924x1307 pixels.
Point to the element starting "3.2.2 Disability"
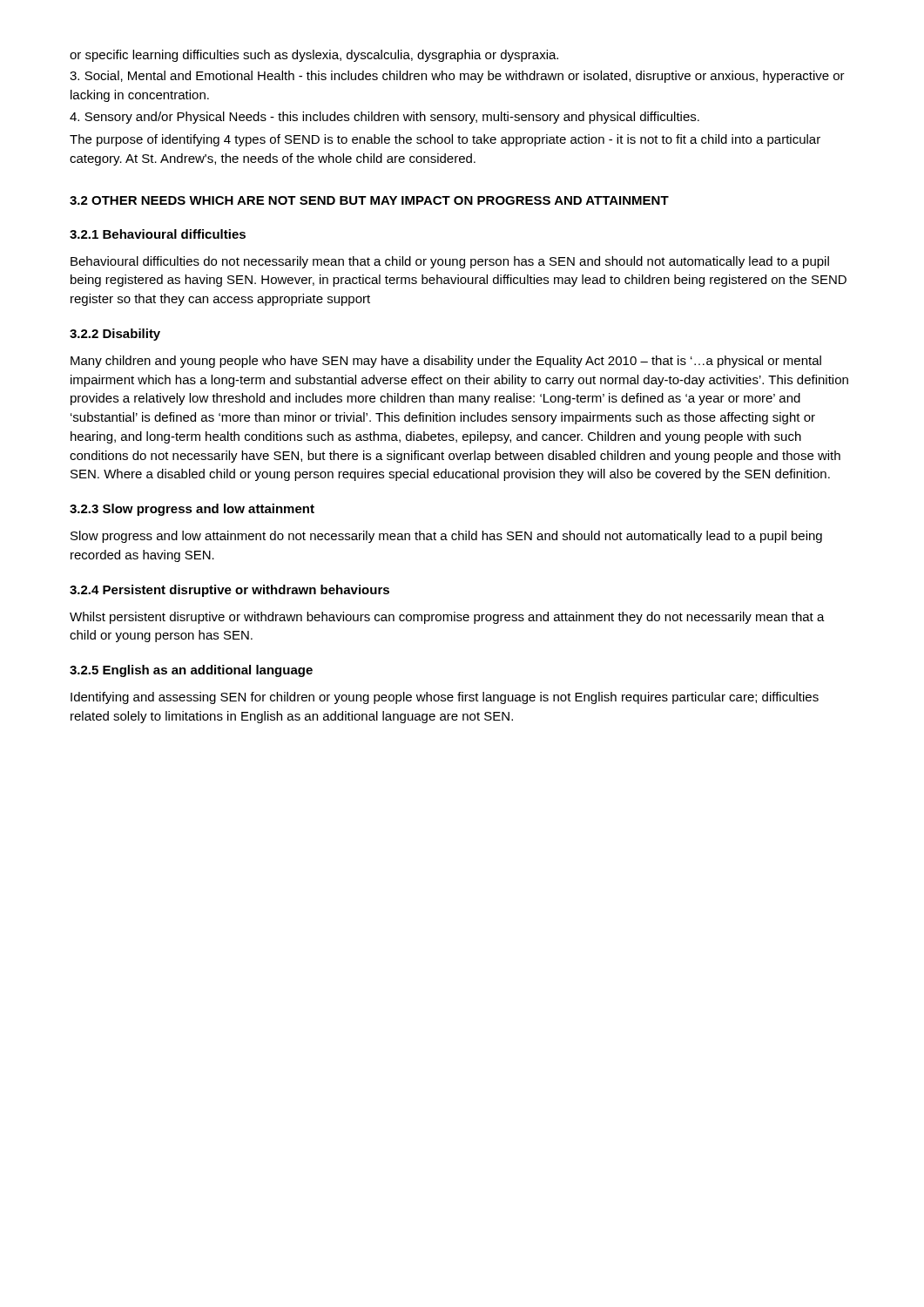pyautogui.click(x=115, y=333)
